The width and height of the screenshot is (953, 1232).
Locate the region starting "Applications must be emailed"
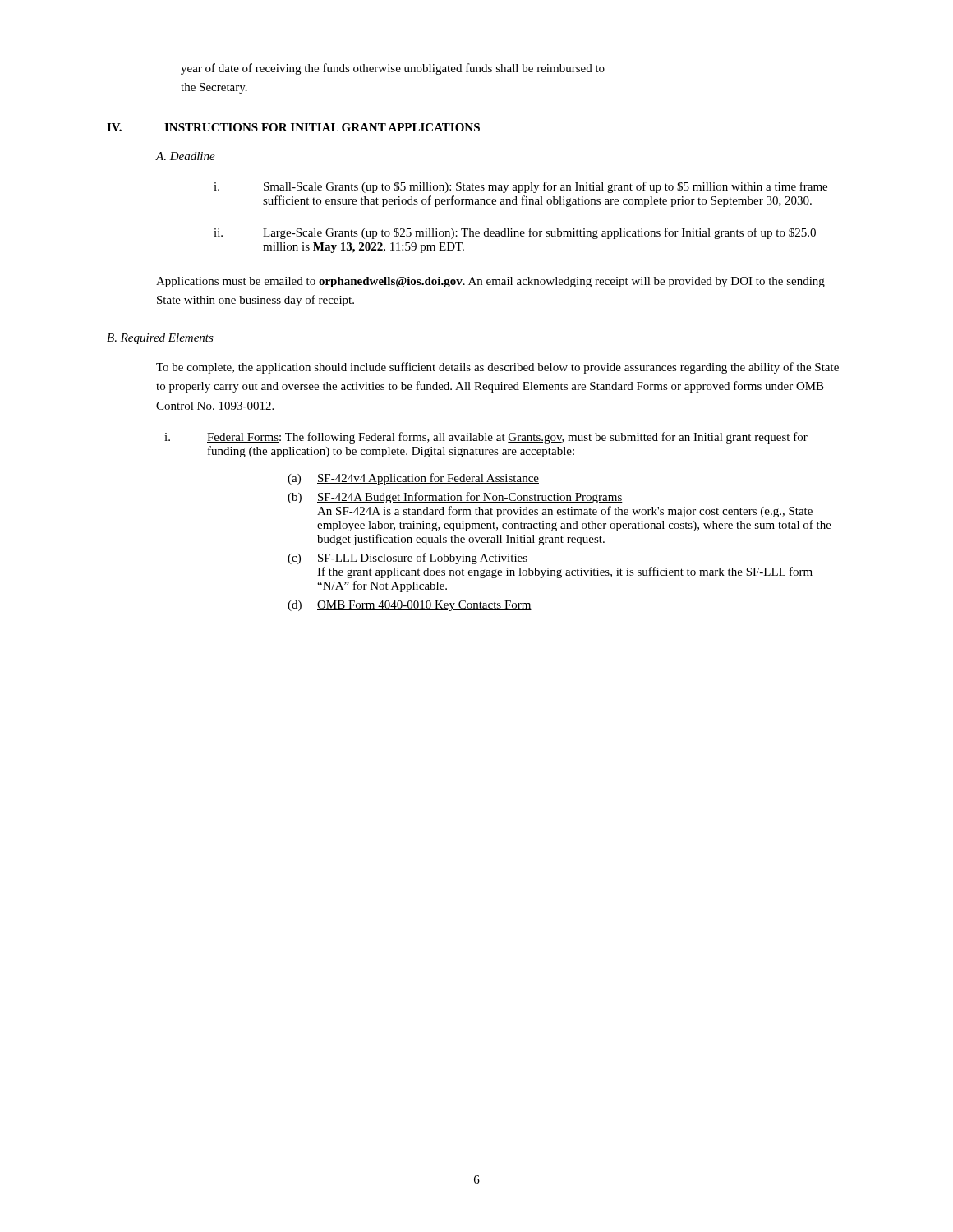pos(501,291)
